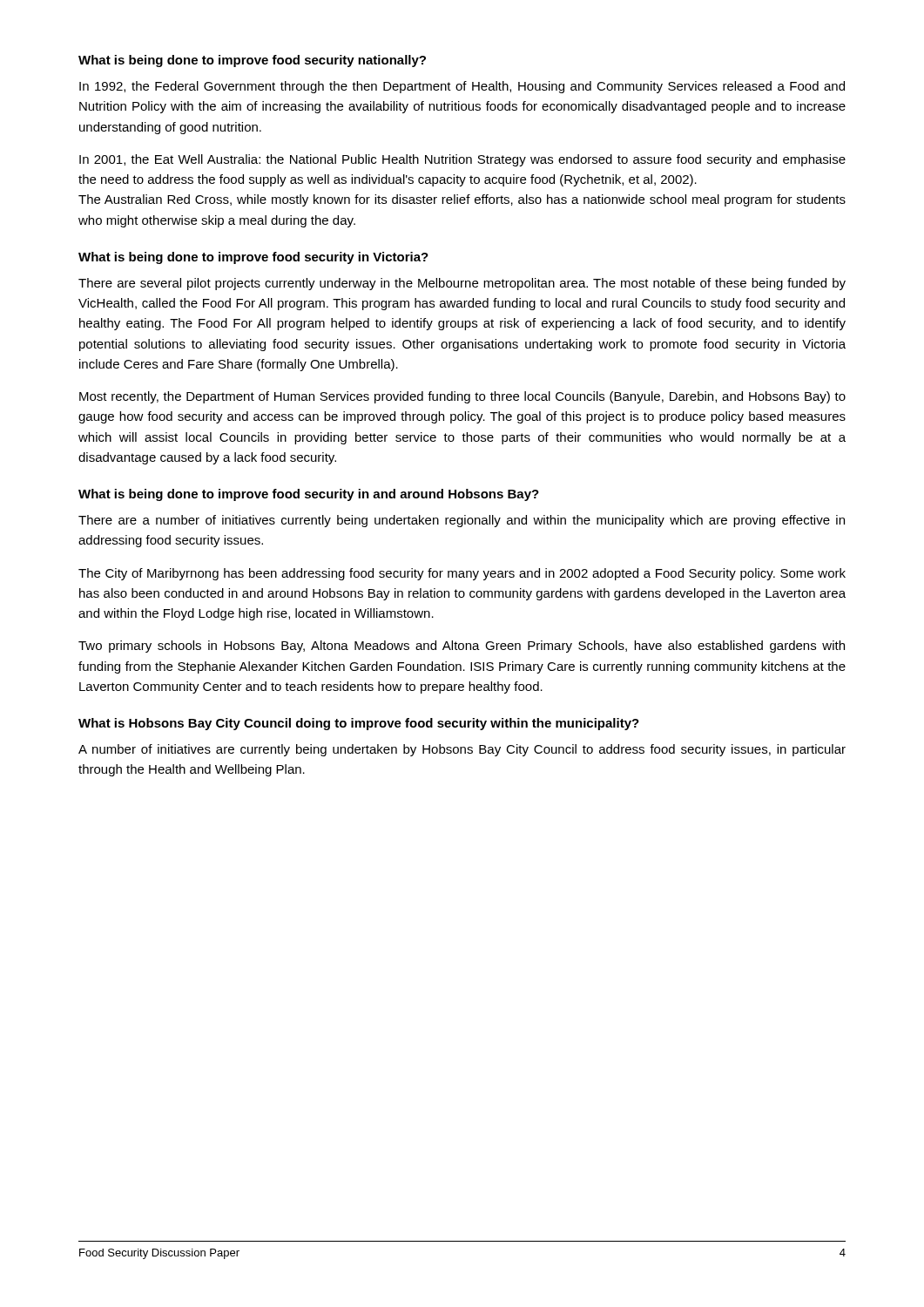Navigate to the text starting "The City of Maribyrnong has been addressing"
The width and height of the screenshot is (924, 1307).
462,593
